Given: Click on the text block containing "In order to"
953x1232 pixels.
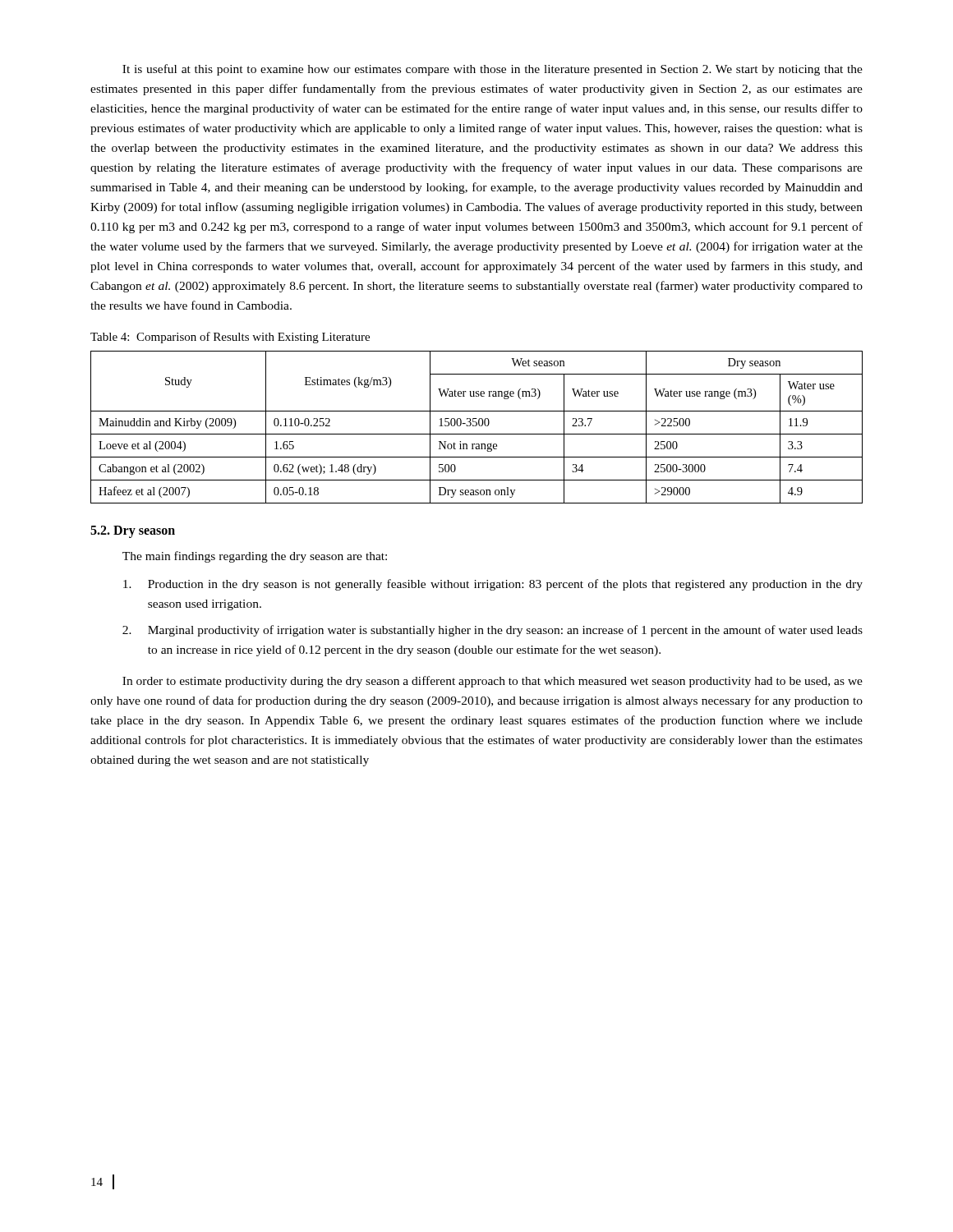Looking at the screenshot, I should click(476, 721).
